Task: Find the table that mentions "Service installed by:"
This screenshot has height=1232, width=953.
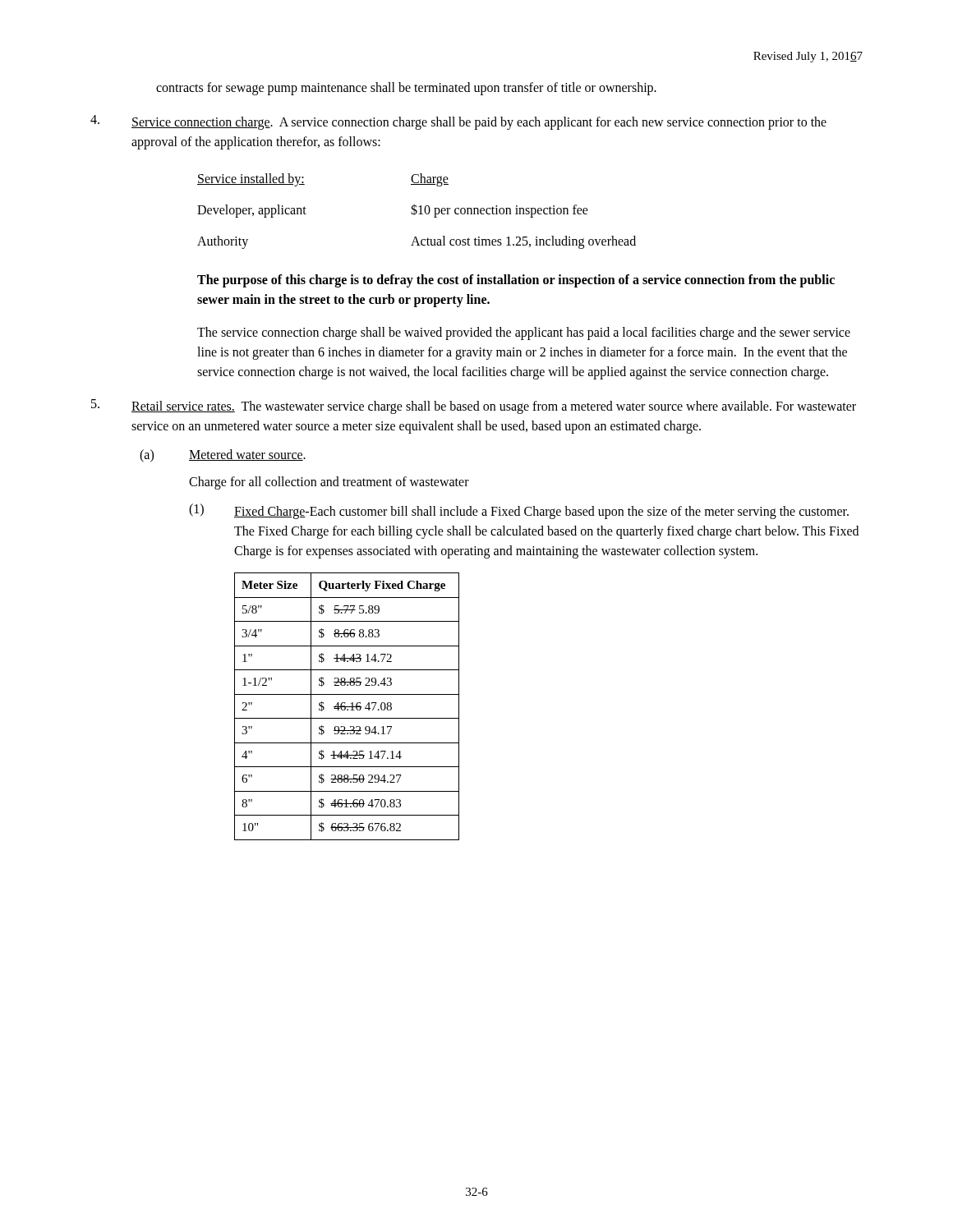Action: [x=530, y=210]
